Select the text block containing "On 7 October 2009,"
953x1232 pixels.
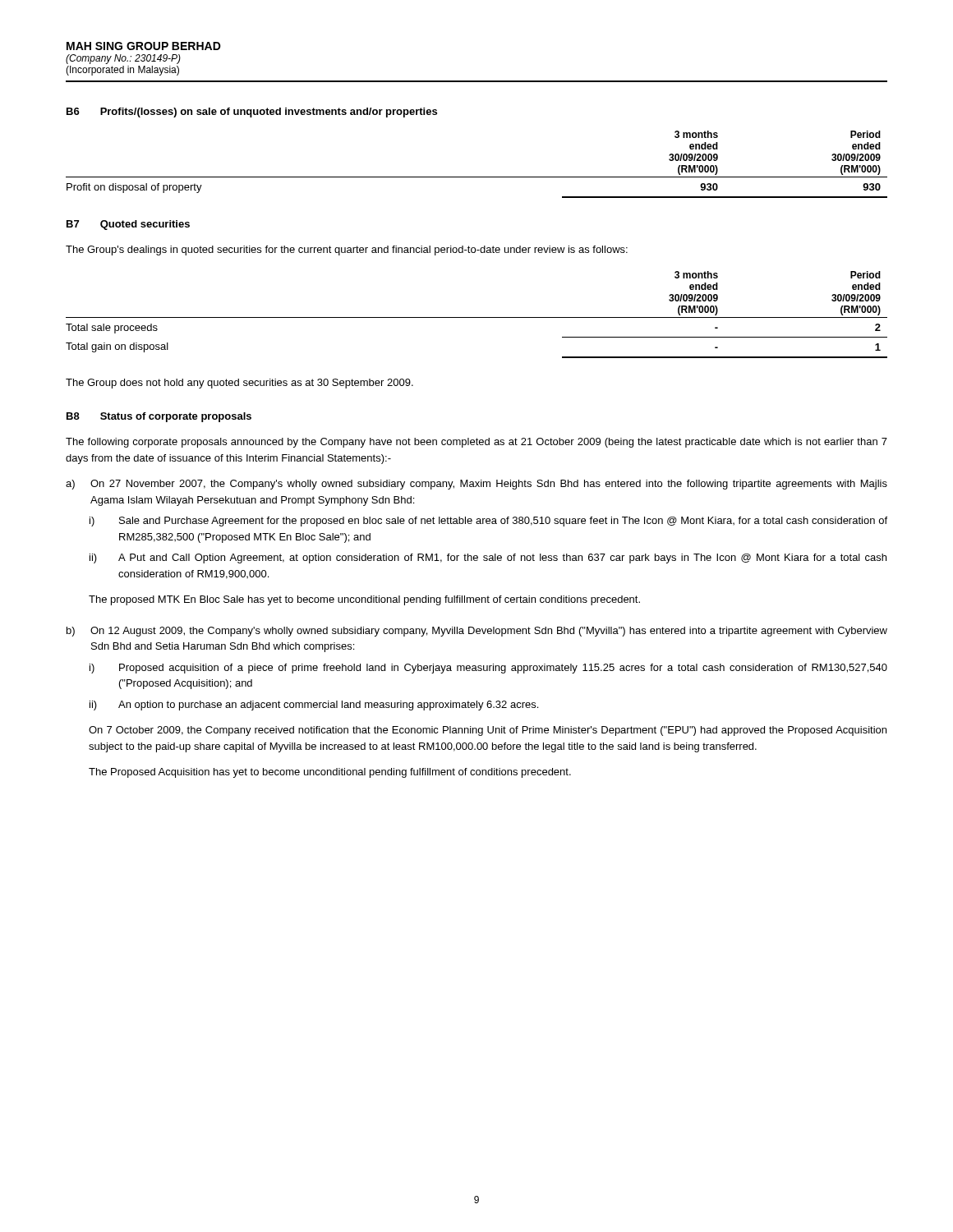pos(488,738)
